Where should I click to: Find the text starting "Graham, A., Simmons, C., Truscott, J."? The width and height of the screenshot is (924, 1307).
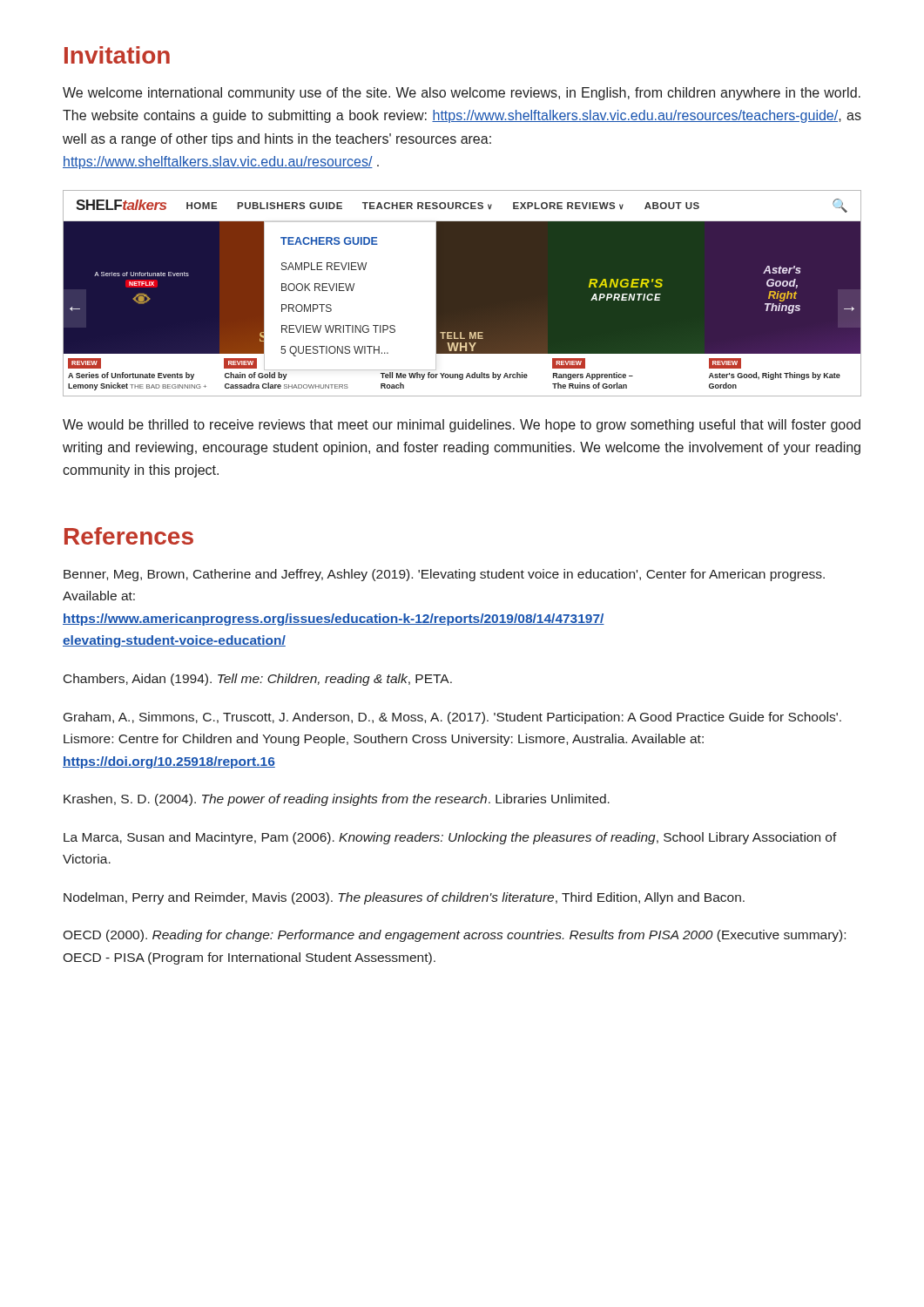(x=452, y=739)
